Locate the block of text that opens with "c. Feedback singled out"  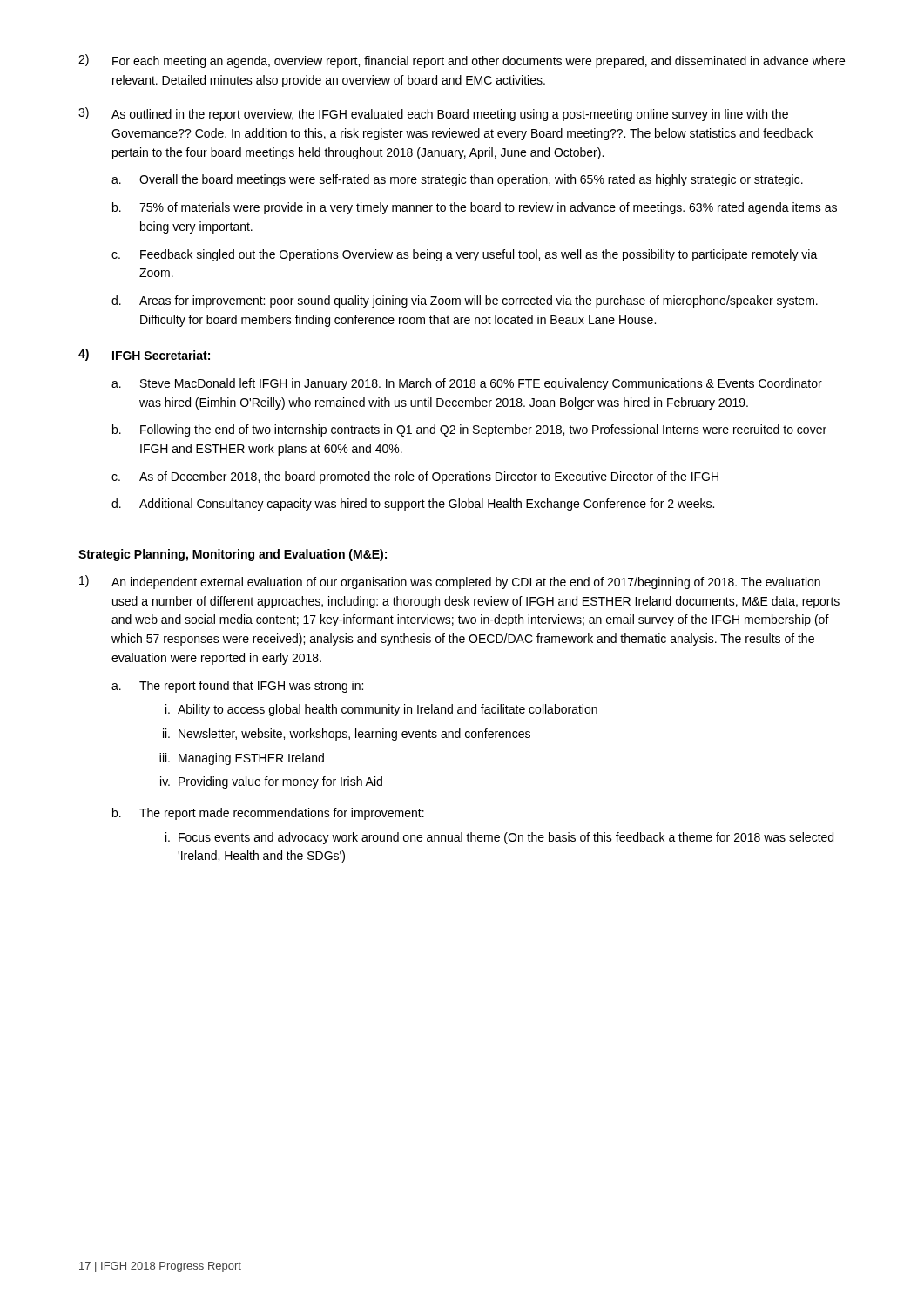tap(479, 264)
